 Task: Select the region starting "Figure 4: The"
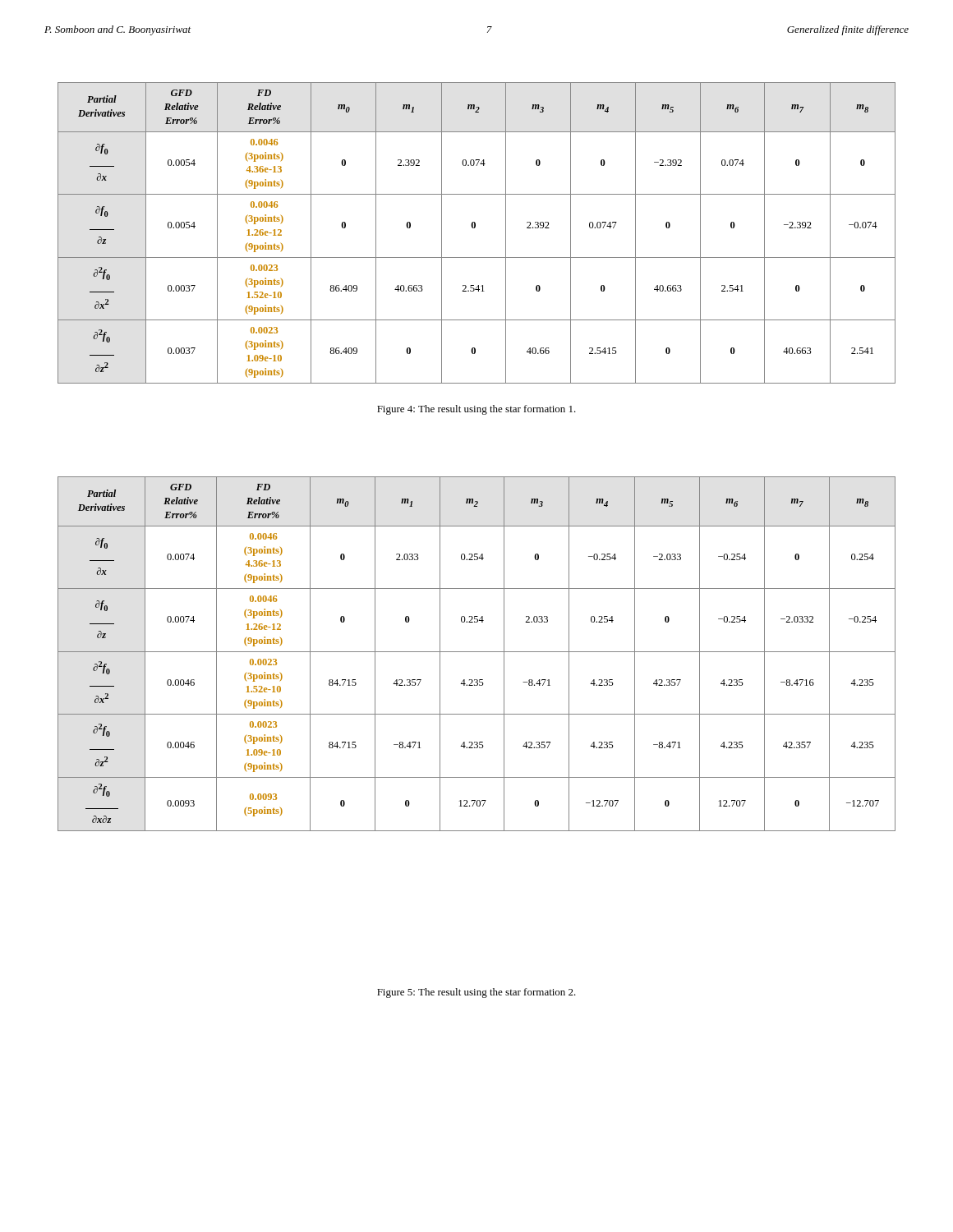point(476,409)
